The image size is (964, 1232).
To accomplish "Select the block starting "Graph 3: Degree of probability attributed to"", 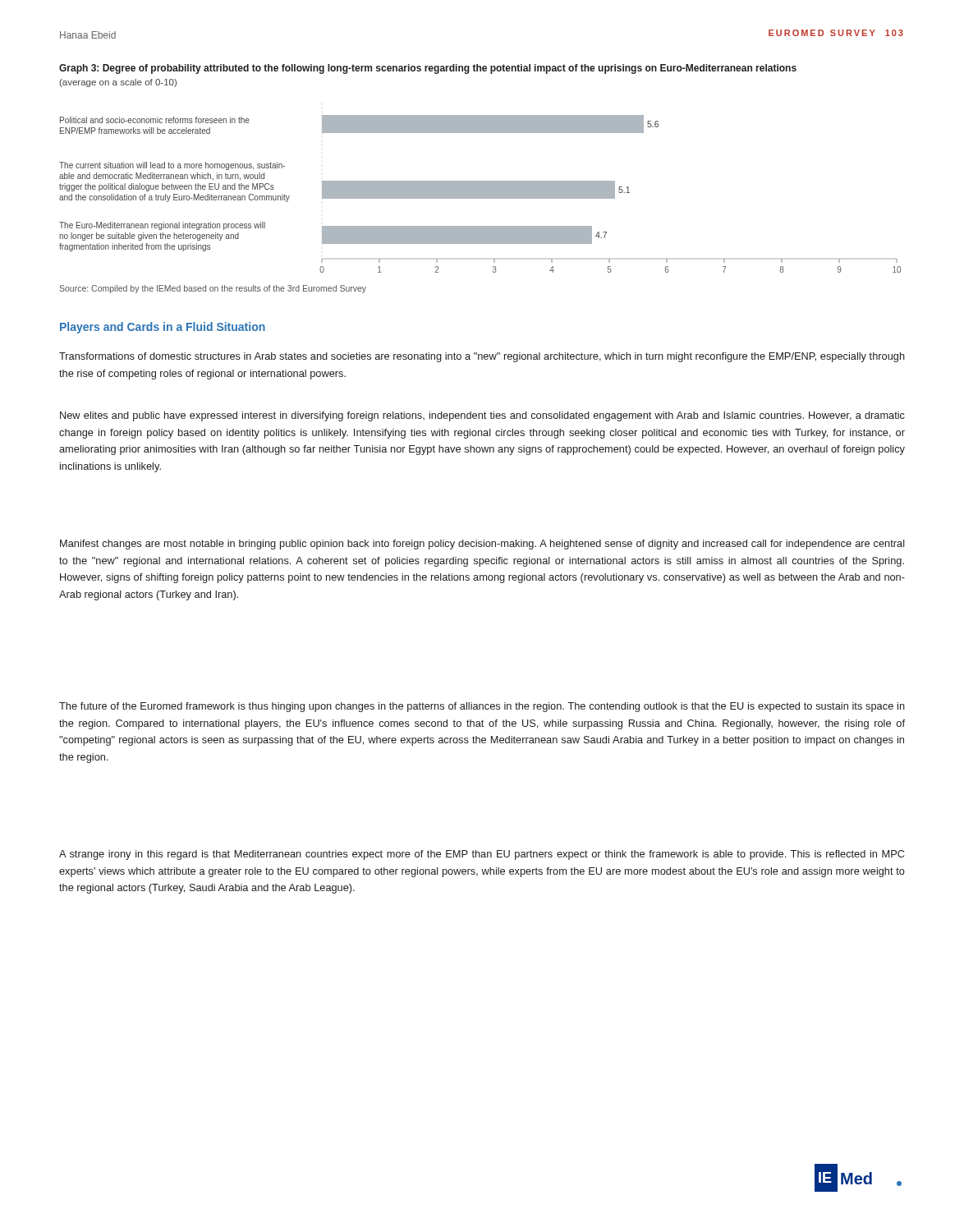I will pos(482,74).
